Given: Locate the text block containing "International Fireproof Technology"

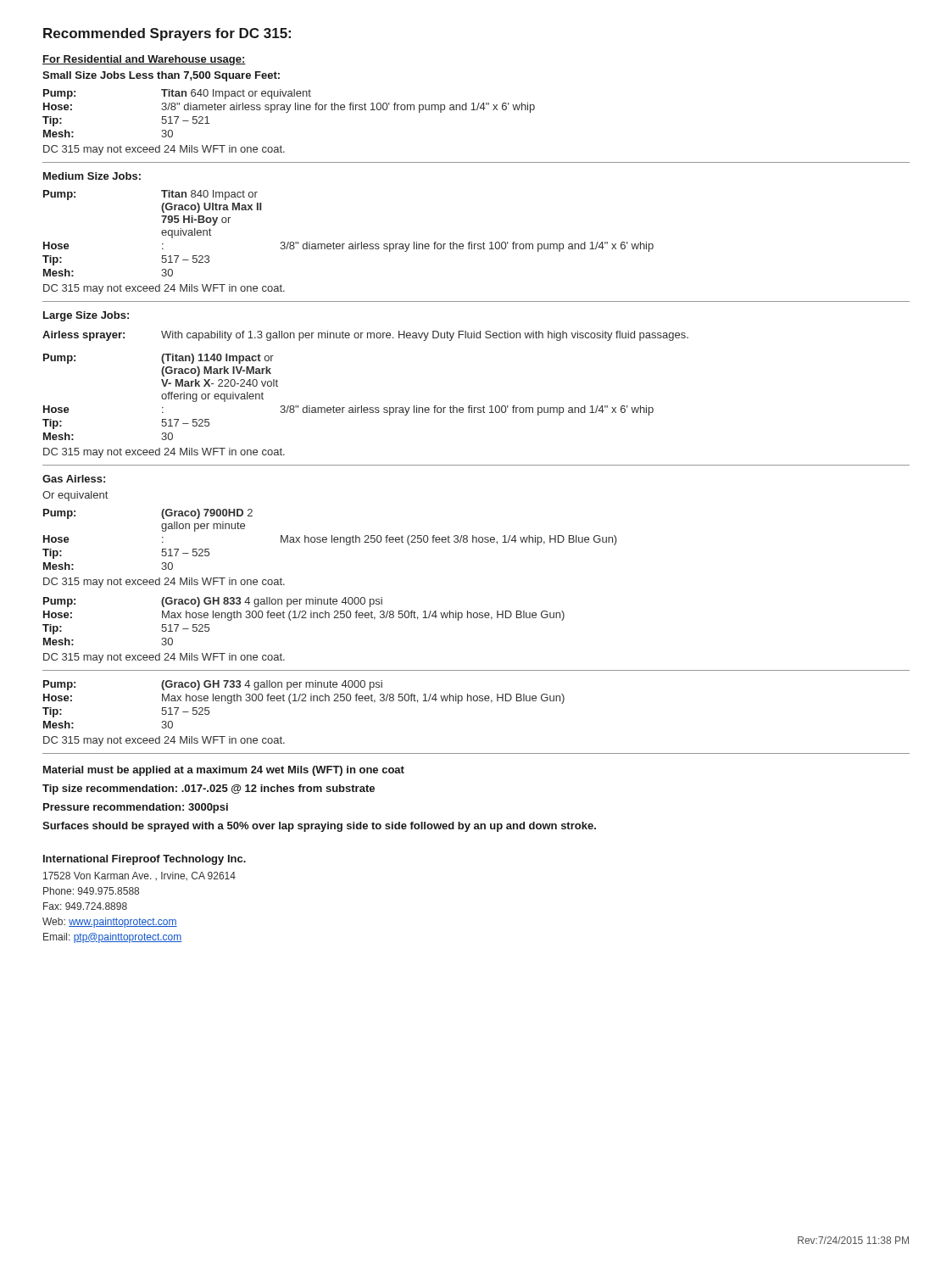Looking at the screenshot, I should click(145, 860).
